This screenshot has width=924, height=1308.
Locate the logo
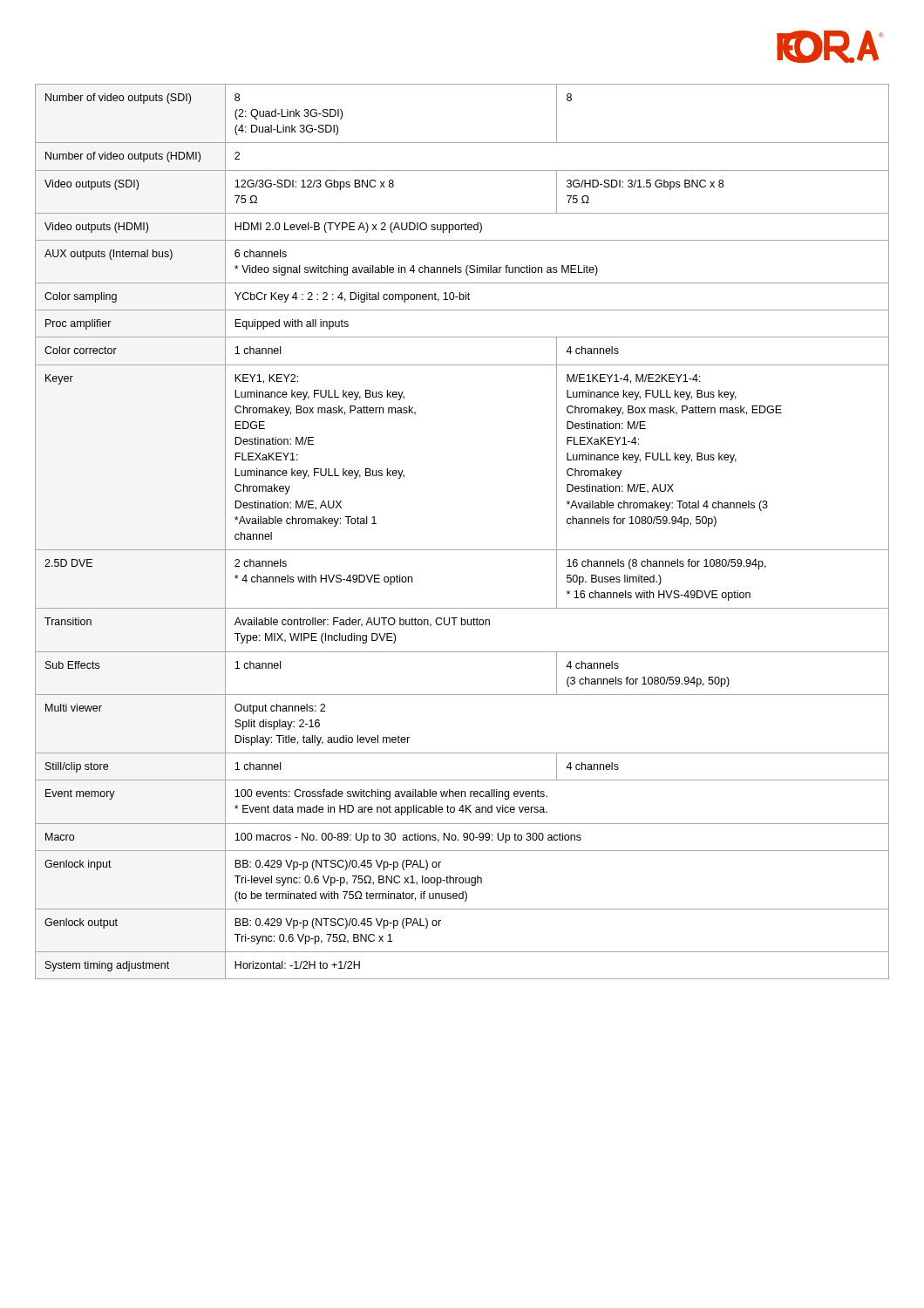tap(462, 47)
